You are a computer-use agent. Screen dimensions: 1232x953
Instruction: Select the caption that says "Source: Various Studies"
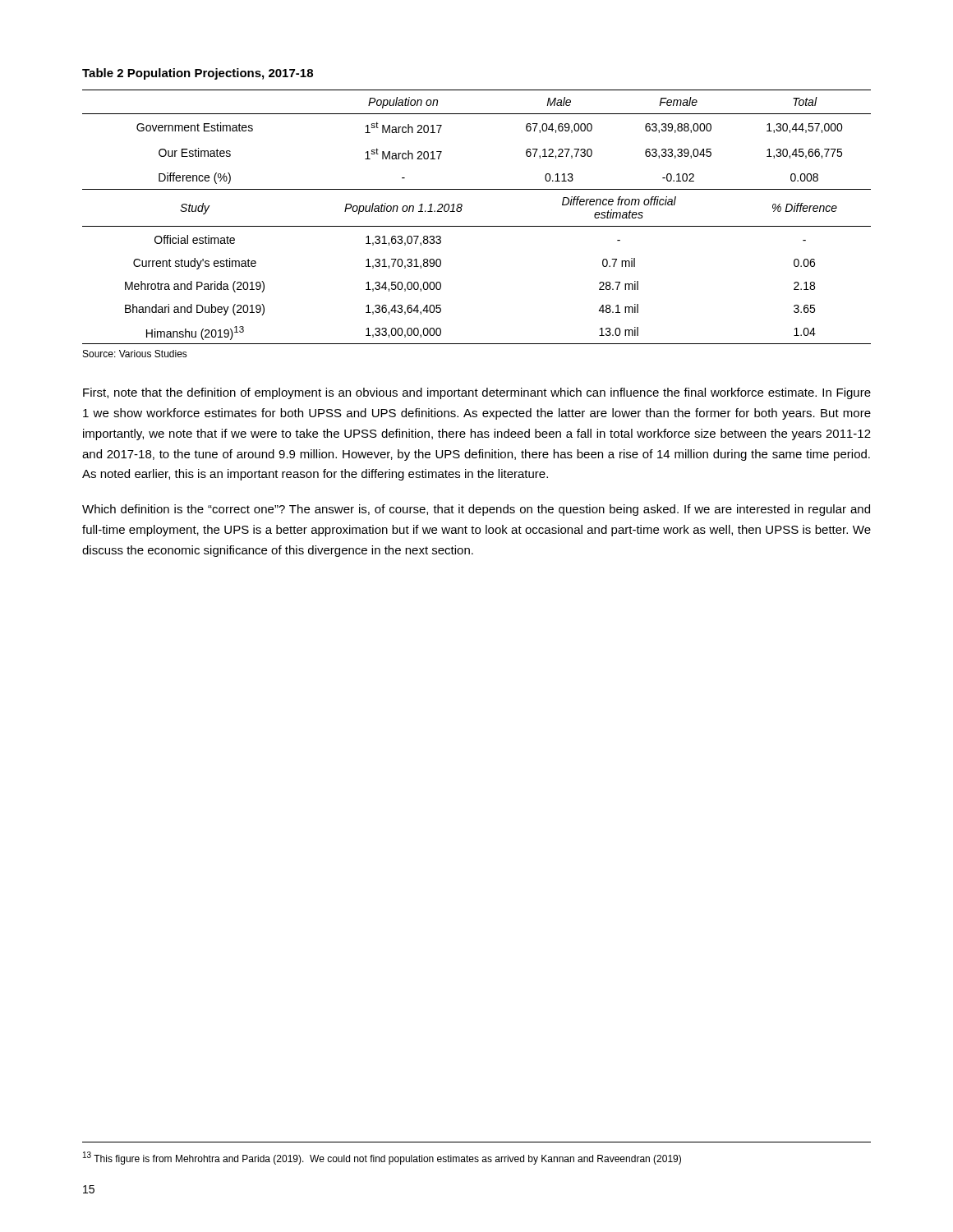[x=135, y=354]
